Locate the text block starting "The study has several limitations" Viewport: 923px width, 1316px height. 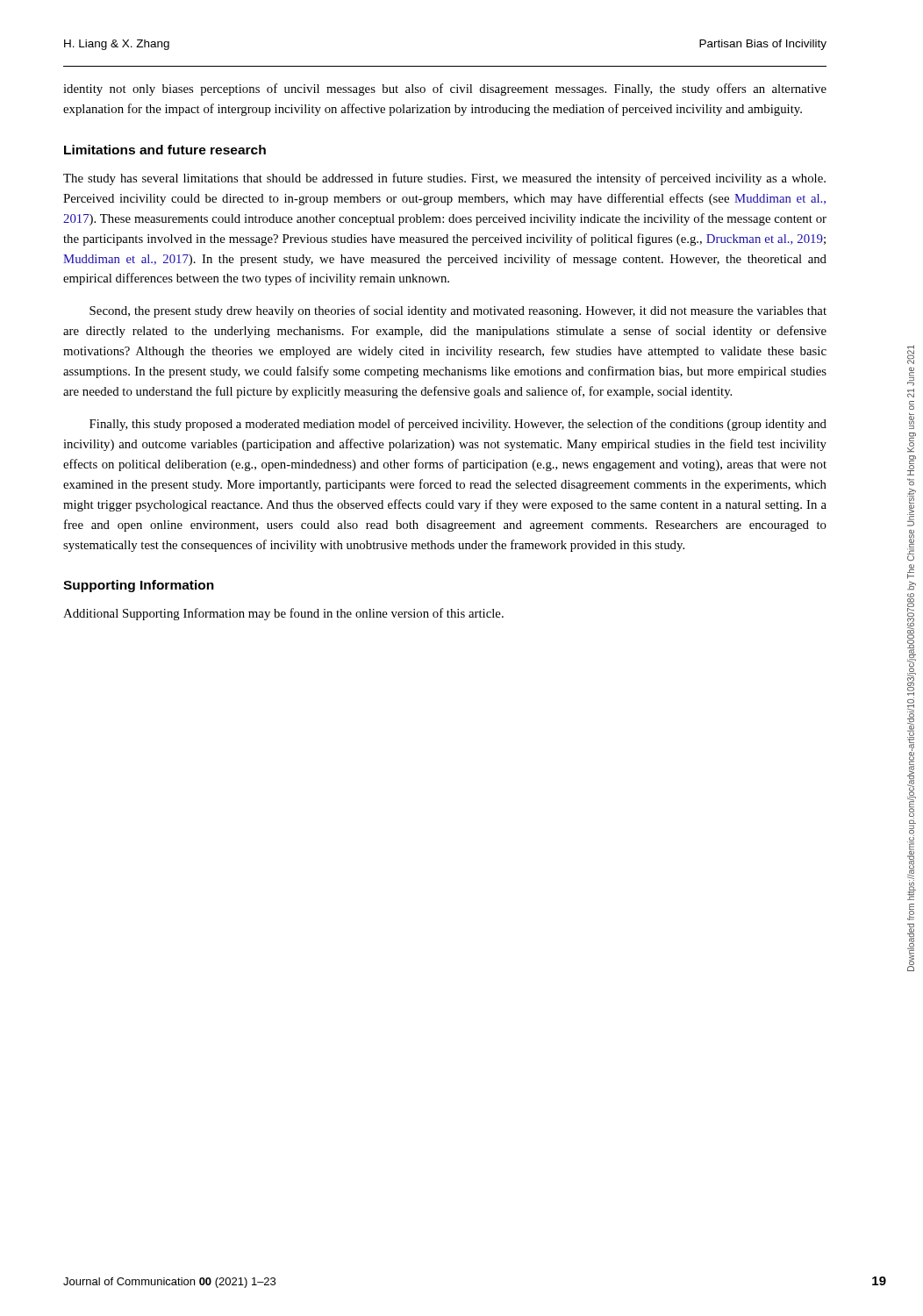(x=445, y=229)
